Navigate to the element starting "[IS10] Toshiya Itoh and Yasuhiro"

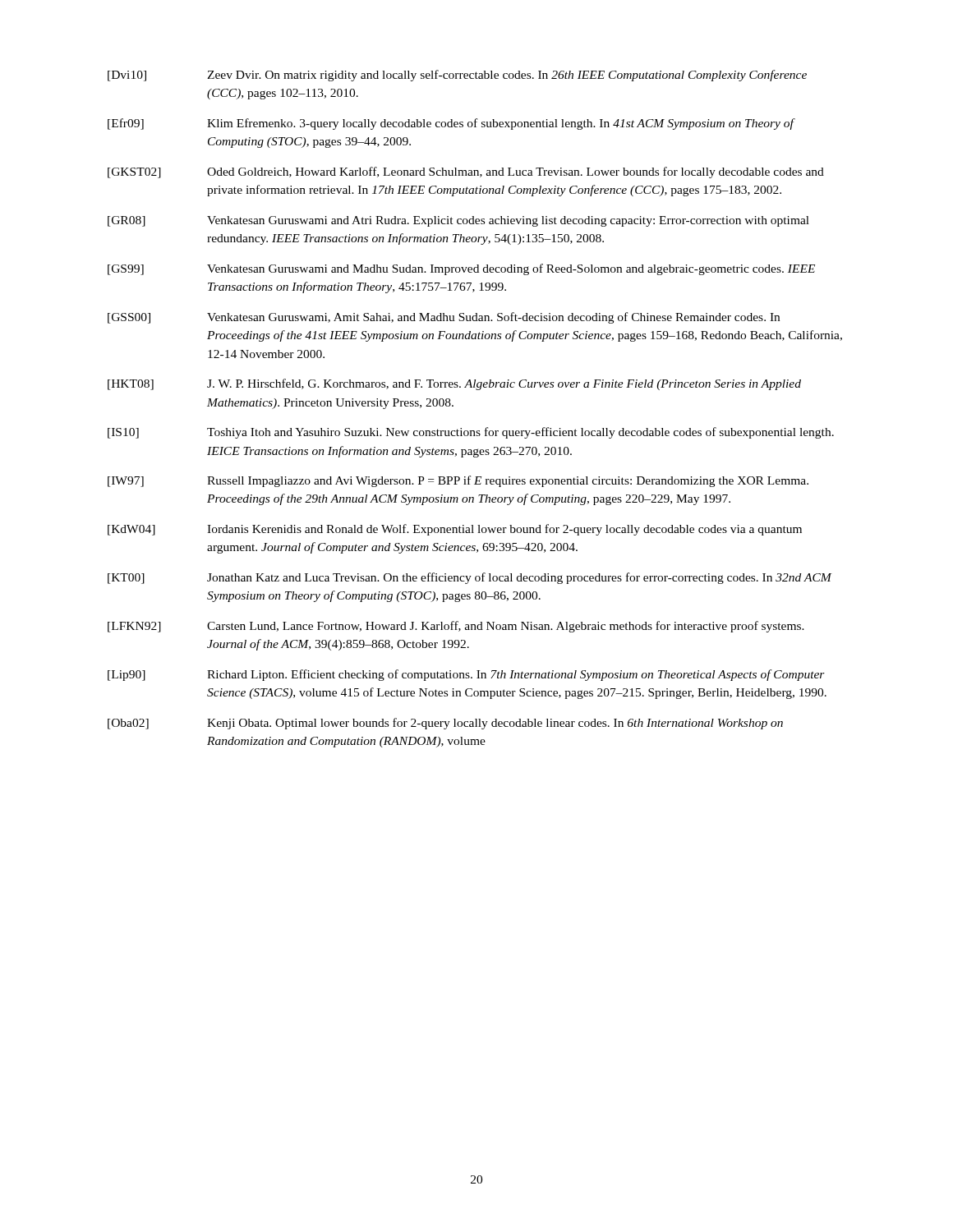pos(476,441)
